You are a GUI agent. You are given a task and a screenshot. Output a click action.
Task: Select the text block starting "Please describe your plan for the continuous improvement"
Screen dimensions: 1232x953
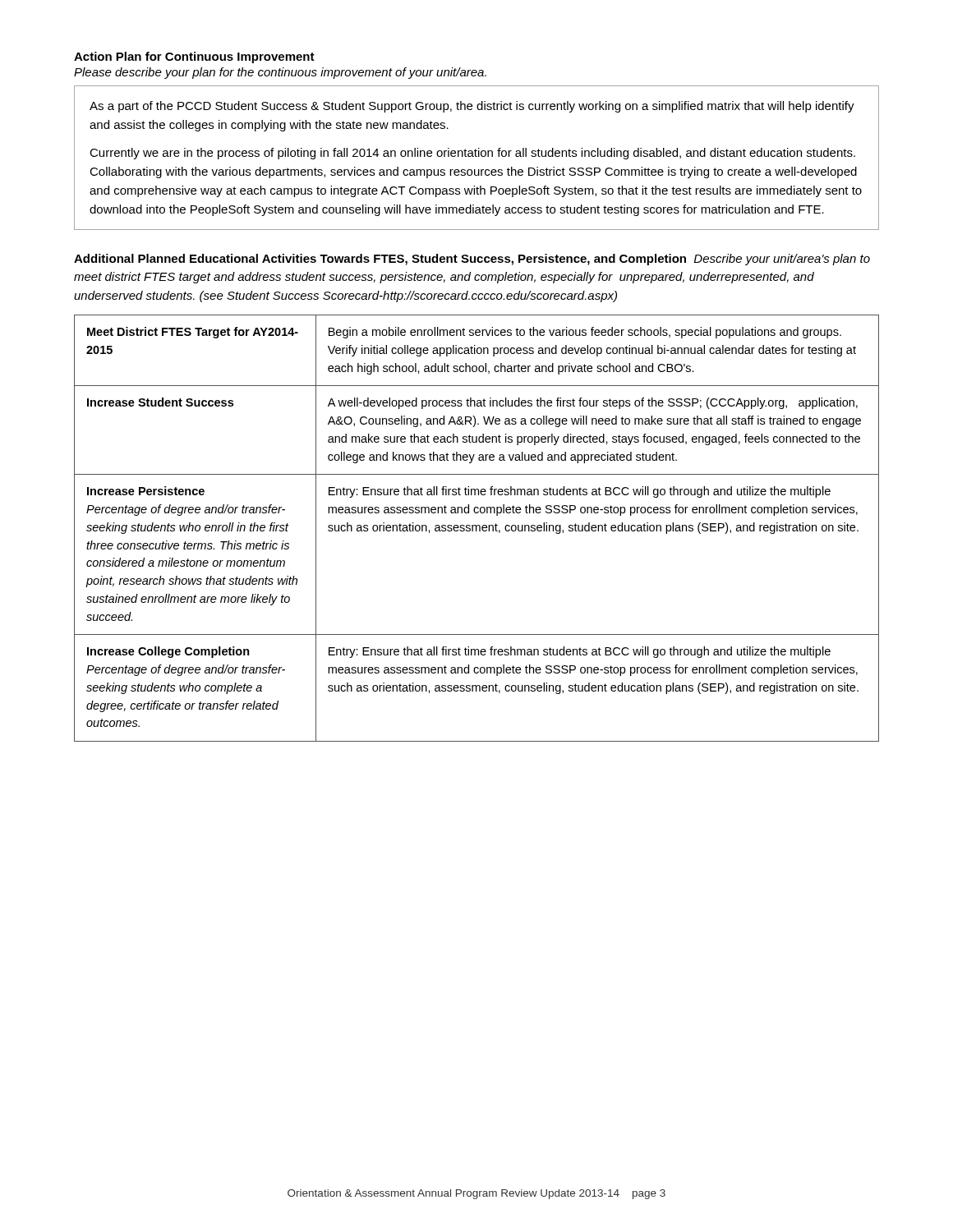pos(281,72)
